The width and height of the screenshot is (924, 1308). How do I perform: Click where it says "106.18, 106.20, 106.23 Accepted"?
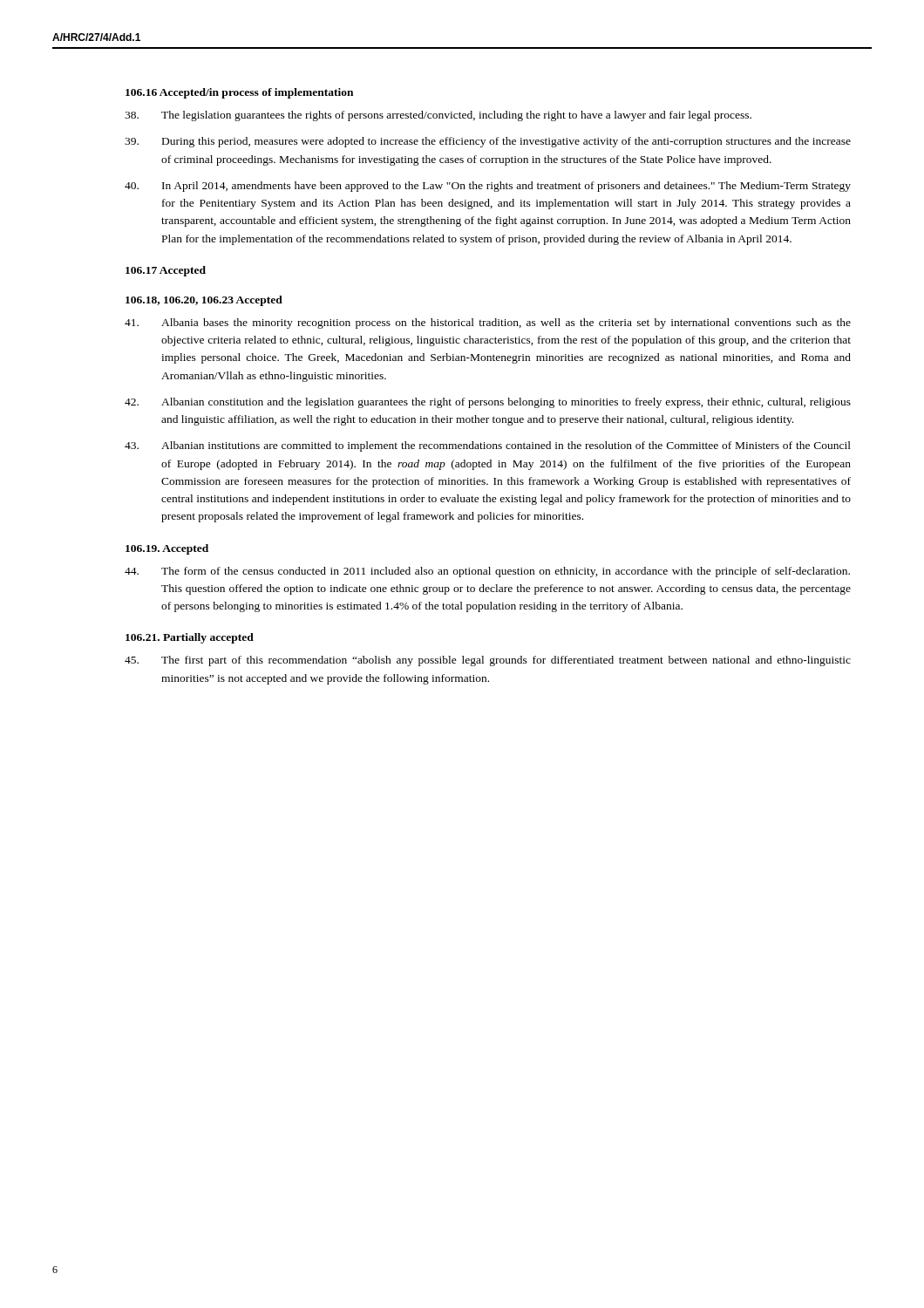tap(203, 299)
